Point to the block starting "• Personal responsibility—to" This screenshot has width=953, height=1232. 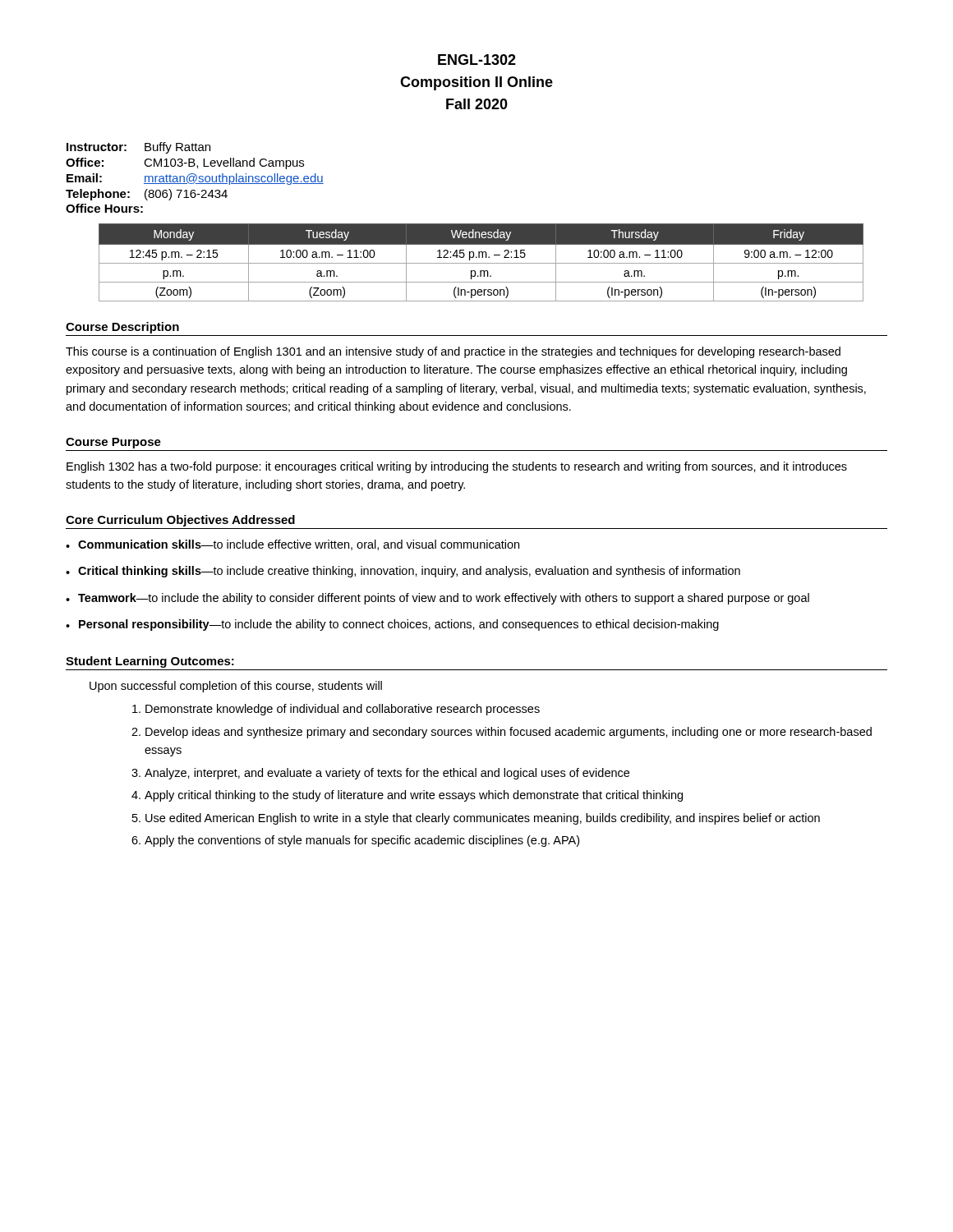click(476, 625)
